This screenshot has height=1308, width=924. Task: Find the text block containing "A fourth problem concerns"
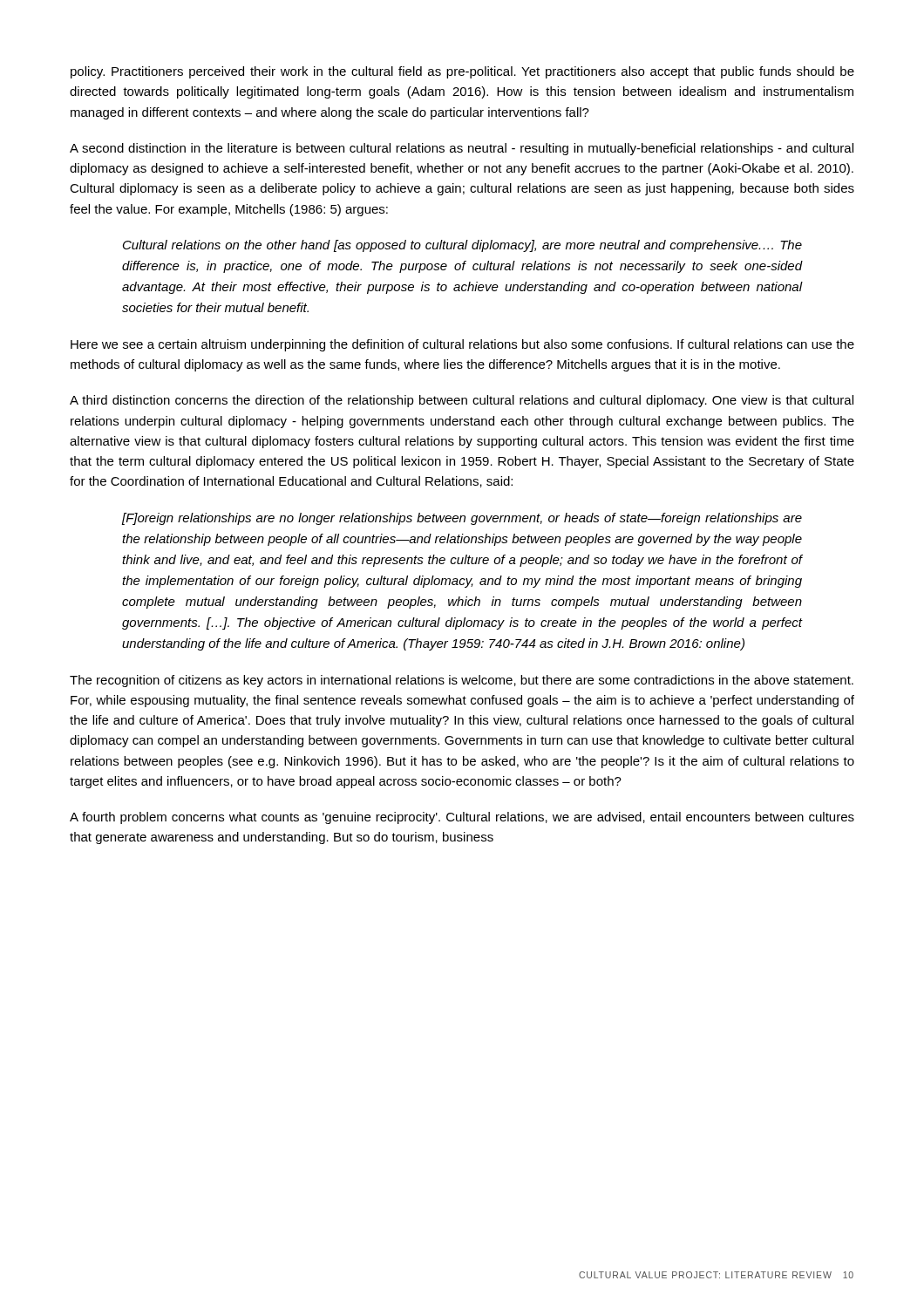(x=462, y=827)
